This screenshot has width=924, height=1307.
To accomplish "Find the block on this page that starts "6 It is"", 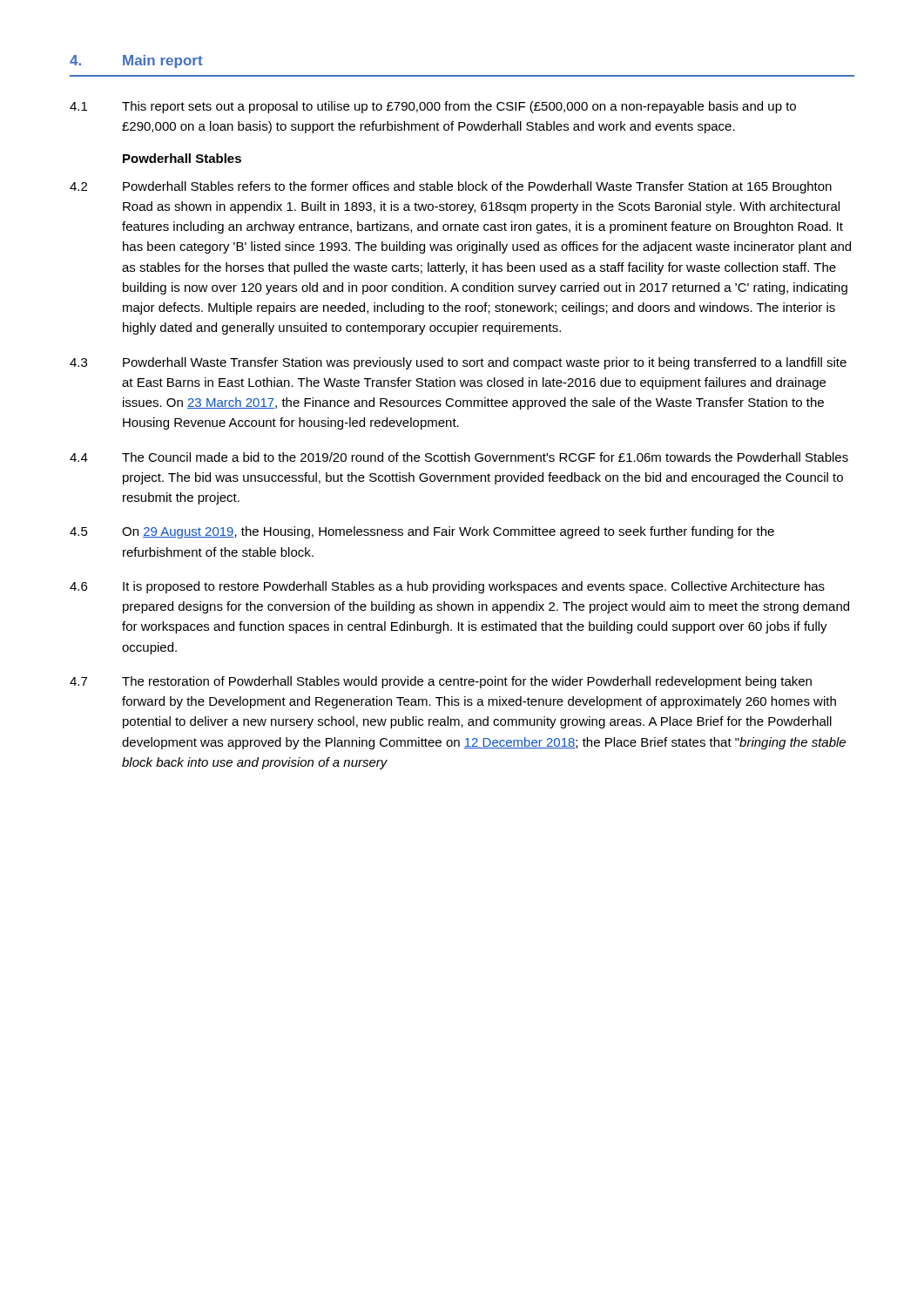I will coord(462,616).
